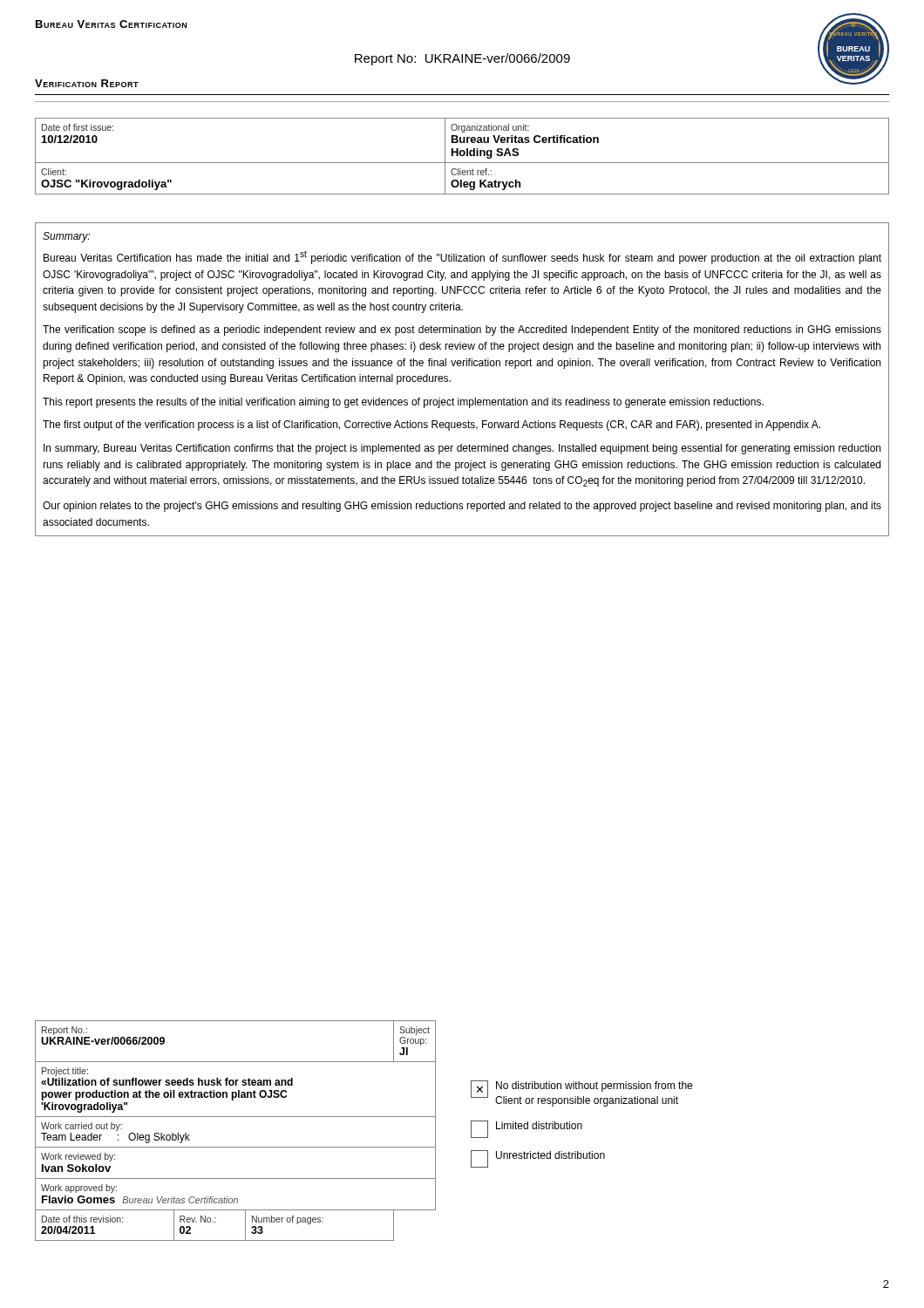
Task: Click on the table containing "Date of first"
Action: tap(462, 156)
